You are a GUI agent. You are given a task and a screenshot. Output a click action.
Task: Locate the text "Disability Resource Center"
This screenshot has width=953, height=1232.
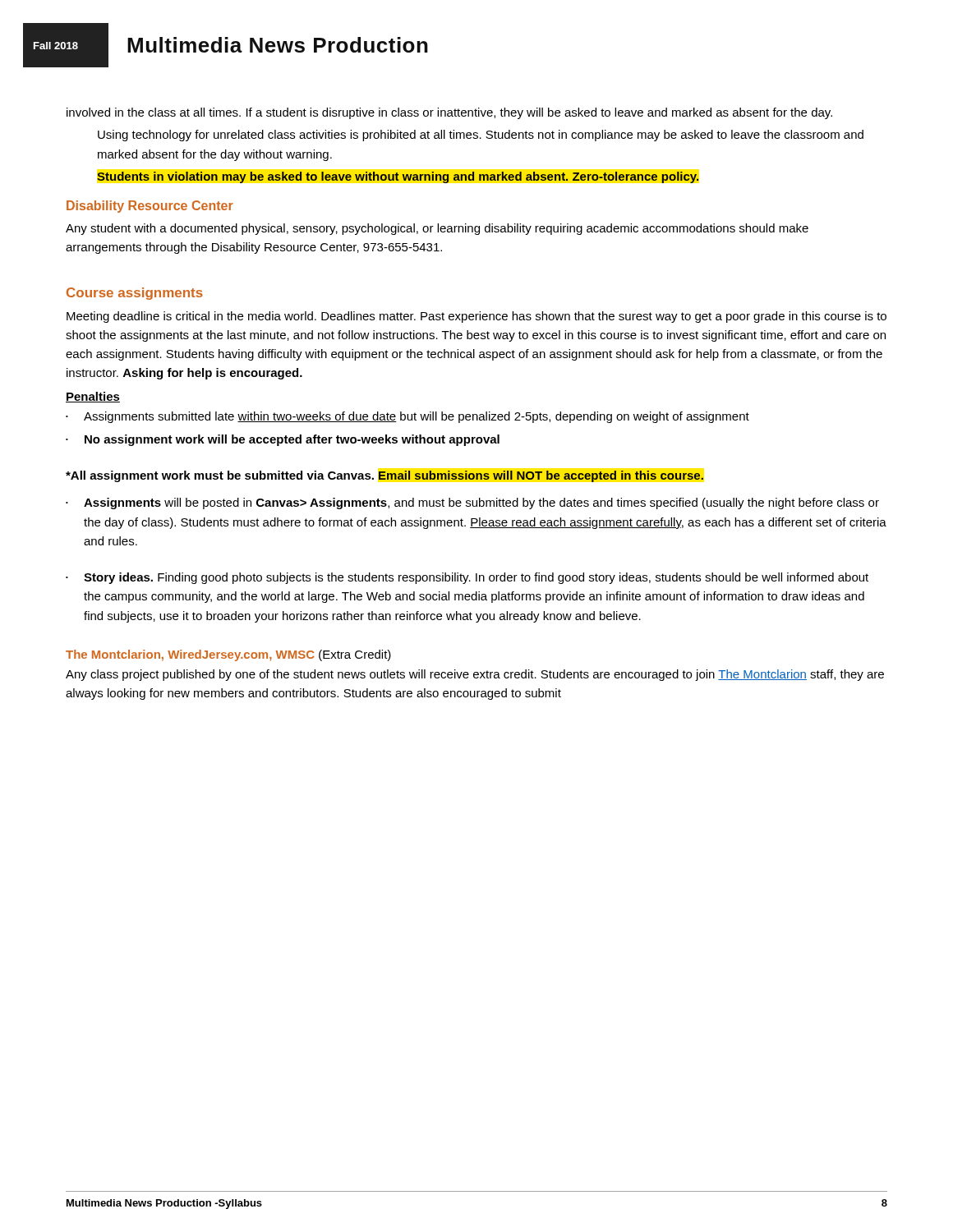(149, 206)
